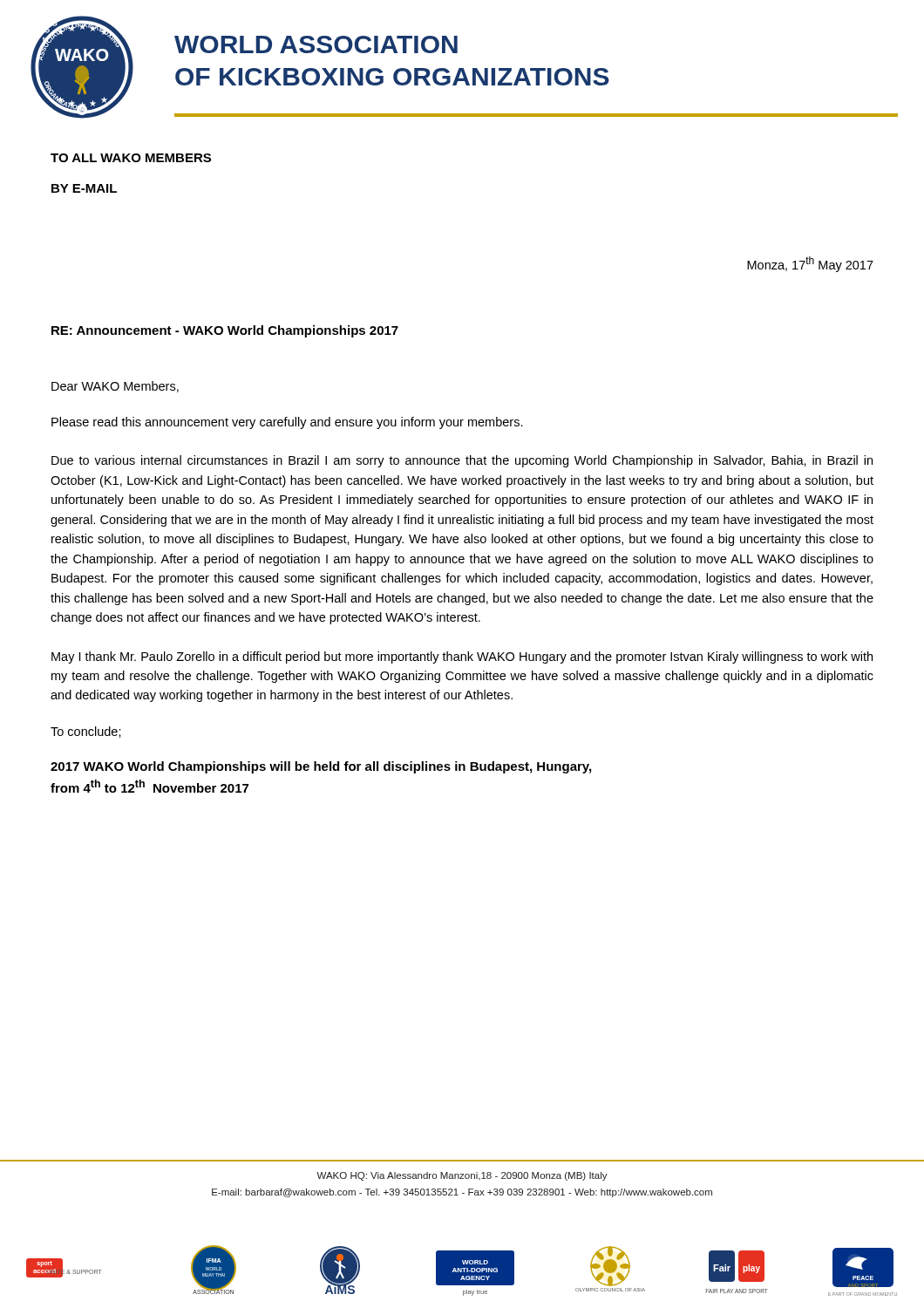The image size is (924, 1308).
Task: Locate the title that reads "WORLD ASSOCIATIONOF KICKBOXING ORGANIZATIONS"
Action: (x=536, y=61)
